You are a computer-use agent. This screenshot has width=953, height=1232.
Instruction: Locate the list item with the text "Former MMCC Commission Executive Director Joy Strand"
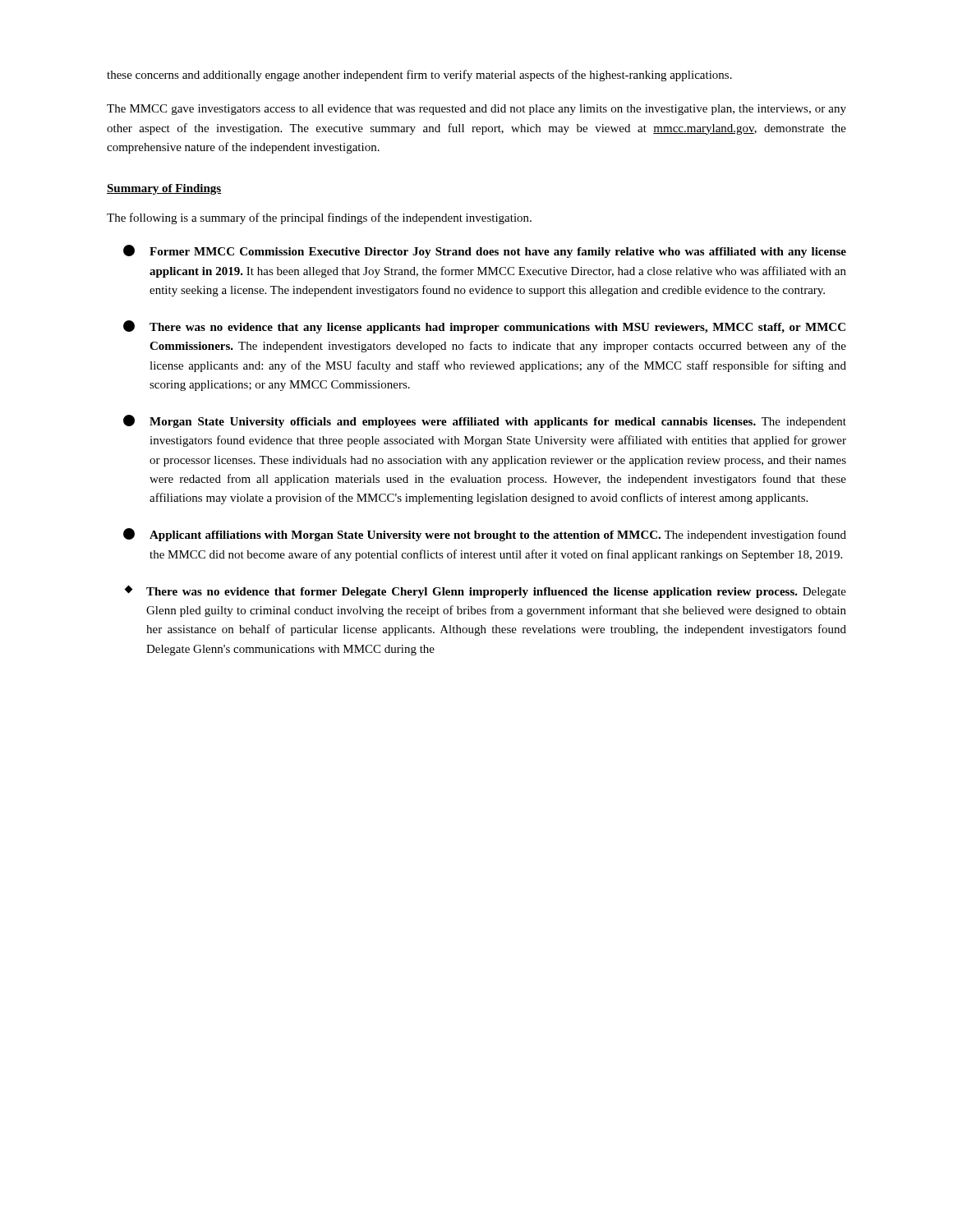coord(485,271)
